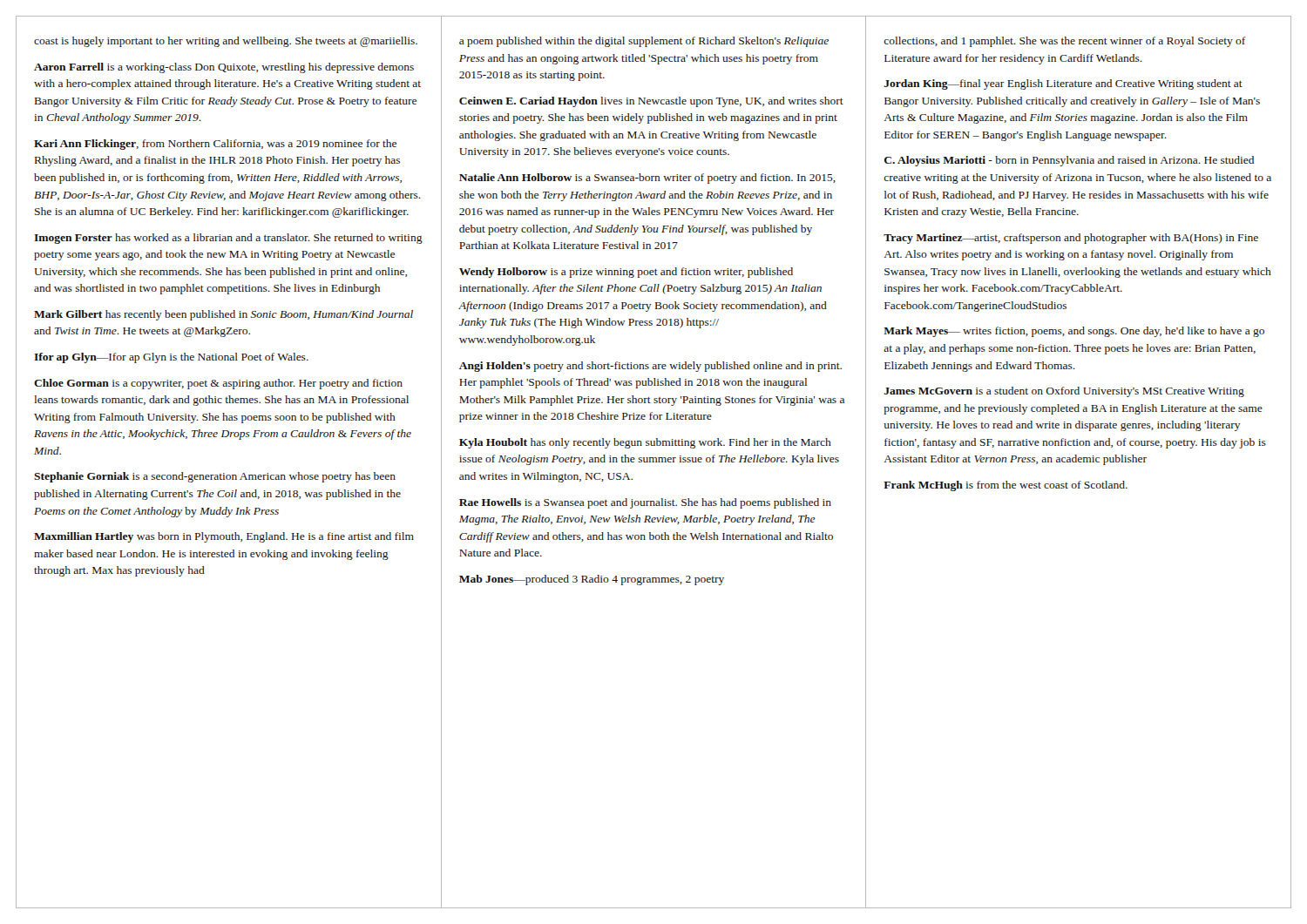Select the passage starting "Angi Holden's poetry and short-fictions are widely published"

654,391
